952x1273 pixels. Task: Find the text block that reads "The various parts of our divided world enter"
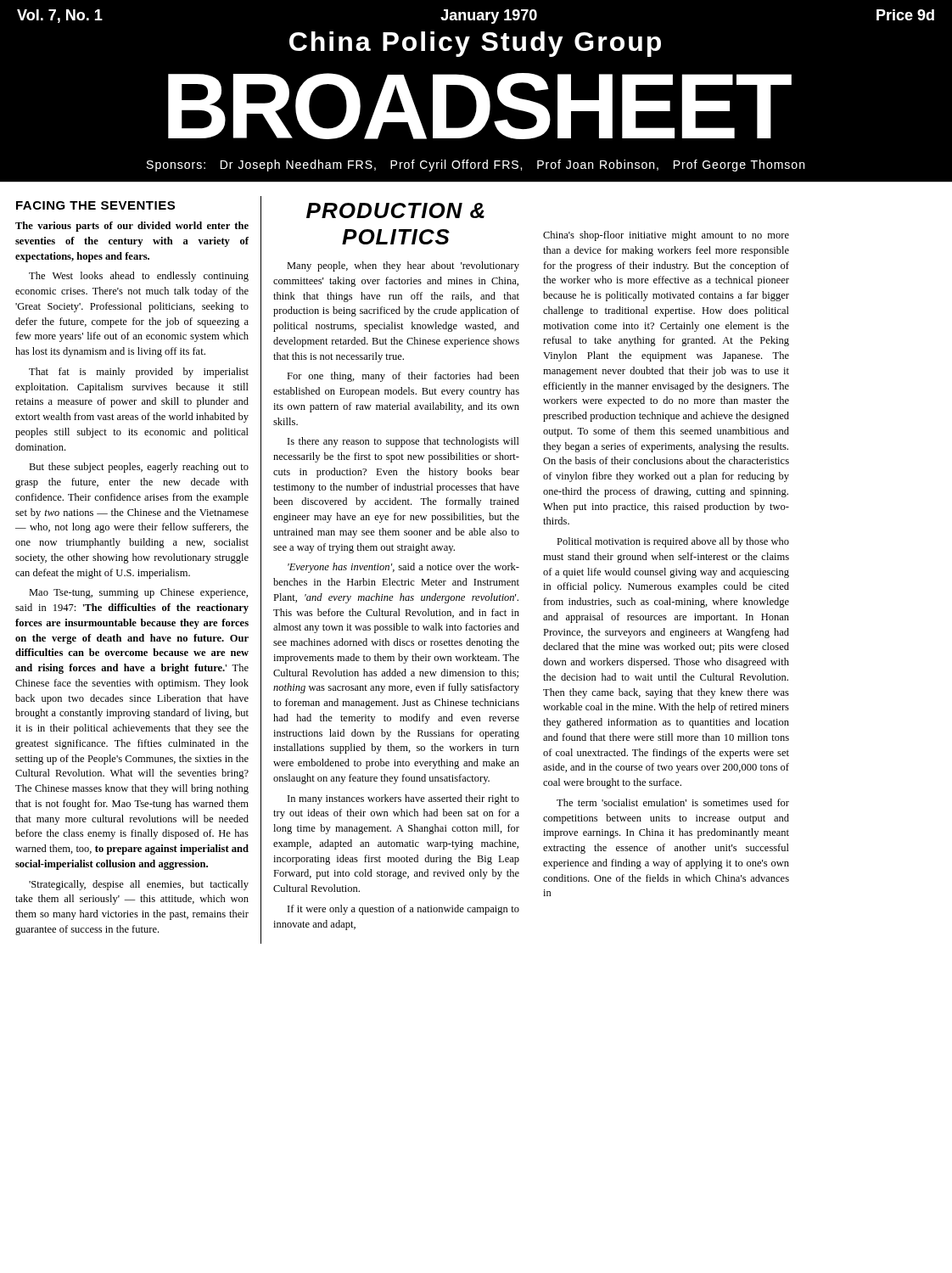(132, 578)
